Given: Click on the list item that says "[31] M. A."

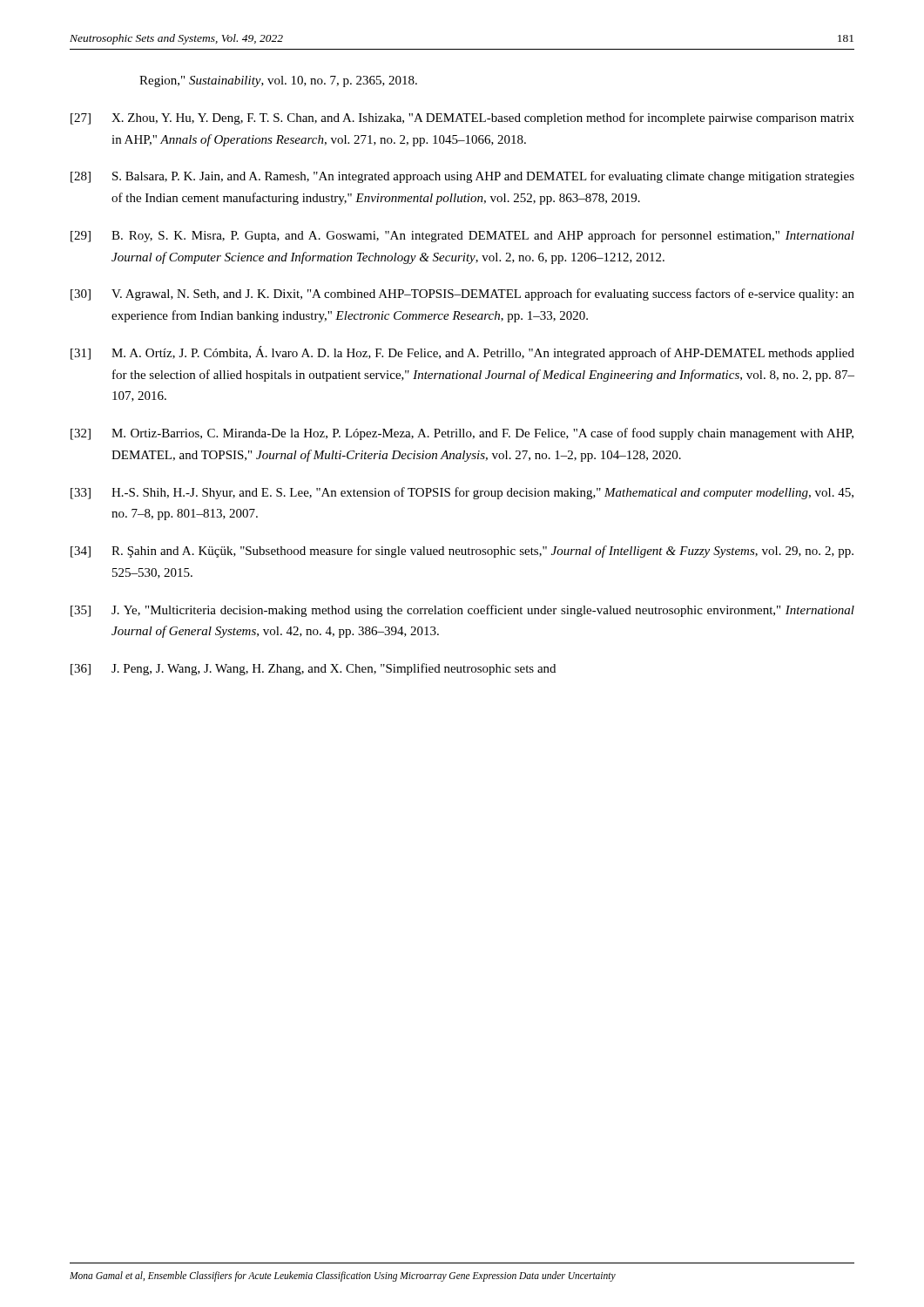Looking at the screenshot, I should (462, 375).
